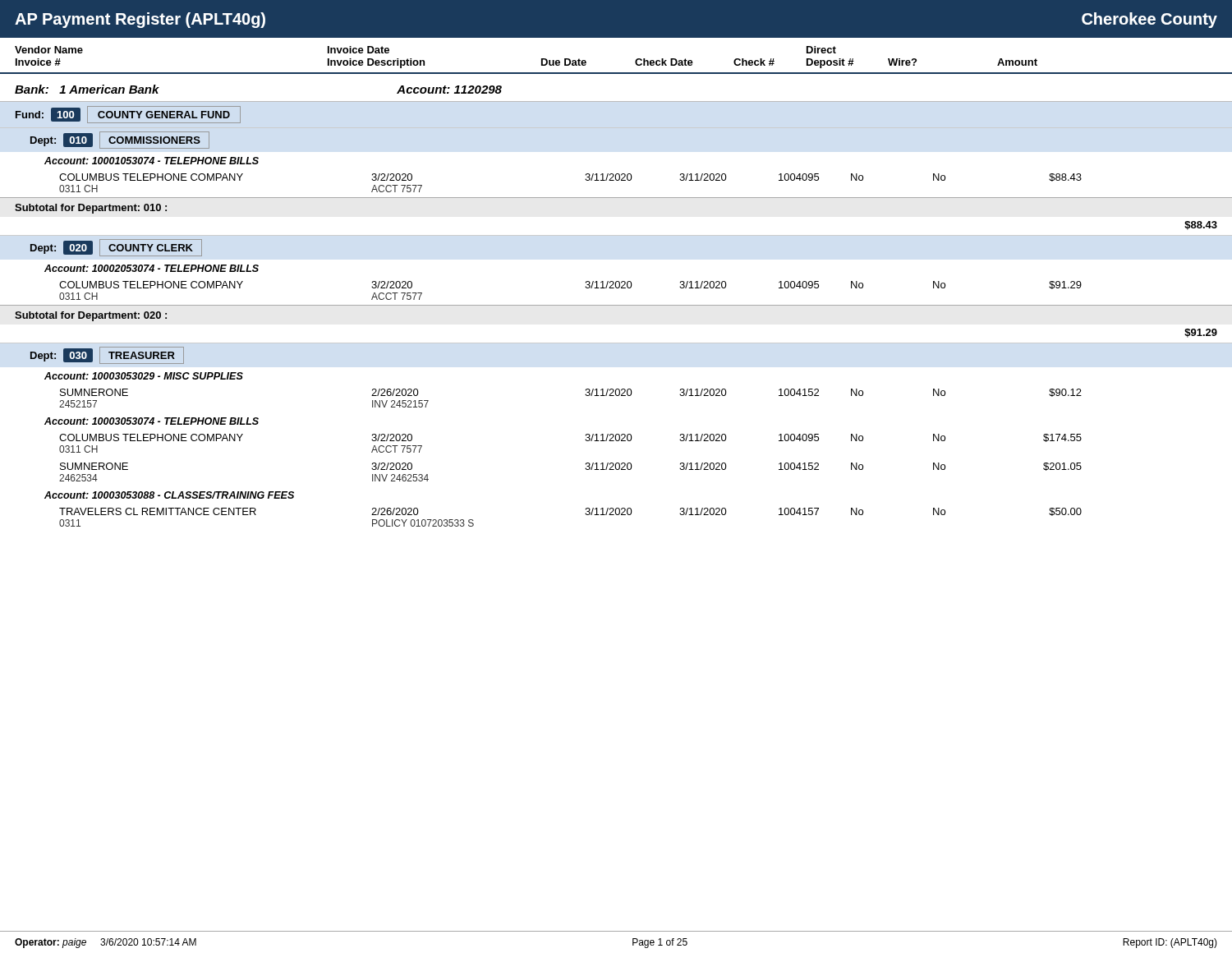Image resolution: width=1232 pixels, height=953 pixels.
Task: Find the block on this page that starts "Bank: 1 American"
Action: tap(32, 89)
